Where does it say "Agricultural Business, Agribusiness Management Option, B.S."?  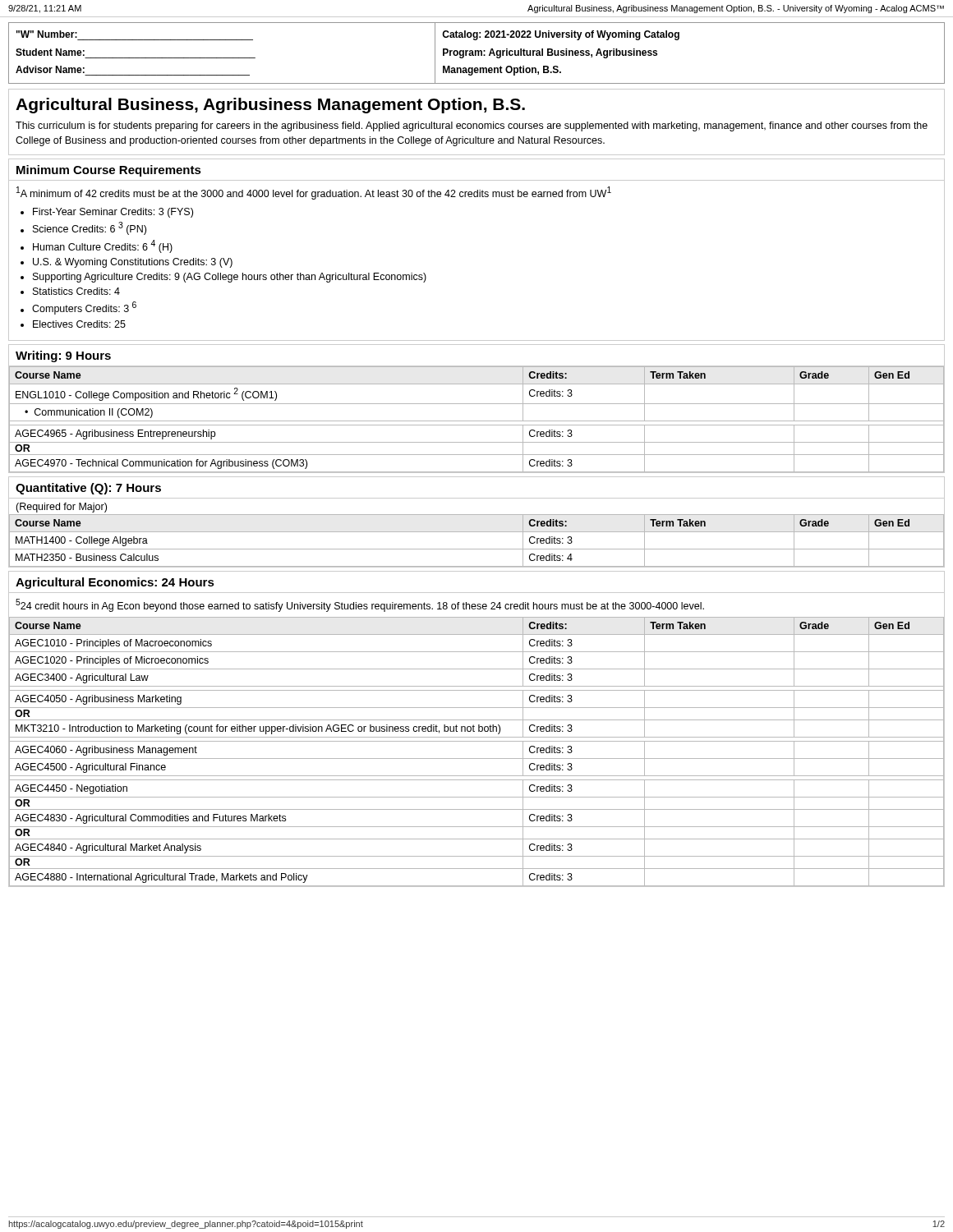click(x=271, y=104)
